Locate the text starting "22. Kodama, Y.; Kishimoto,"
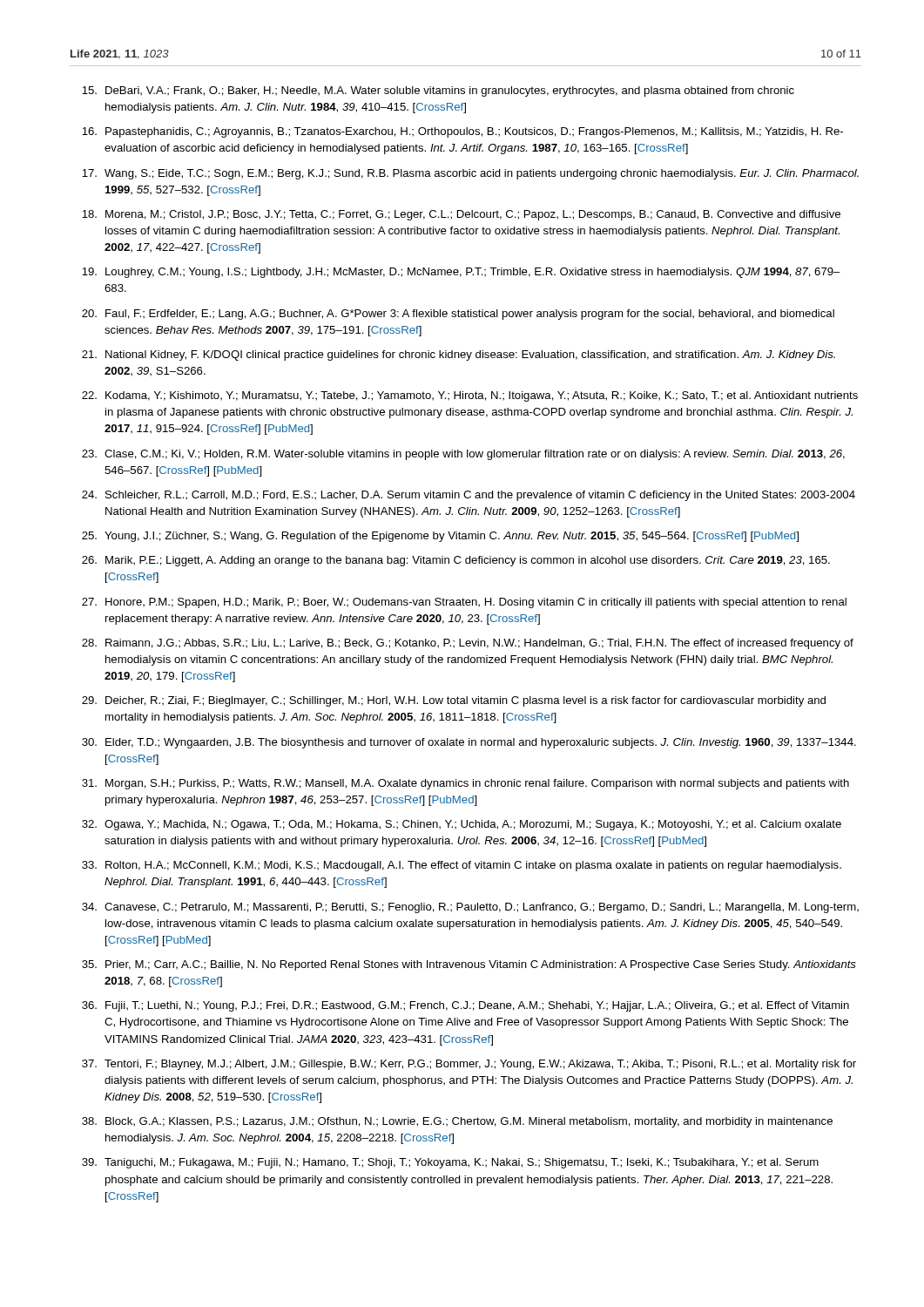924x1307 pixels. (x=465, y=412)
